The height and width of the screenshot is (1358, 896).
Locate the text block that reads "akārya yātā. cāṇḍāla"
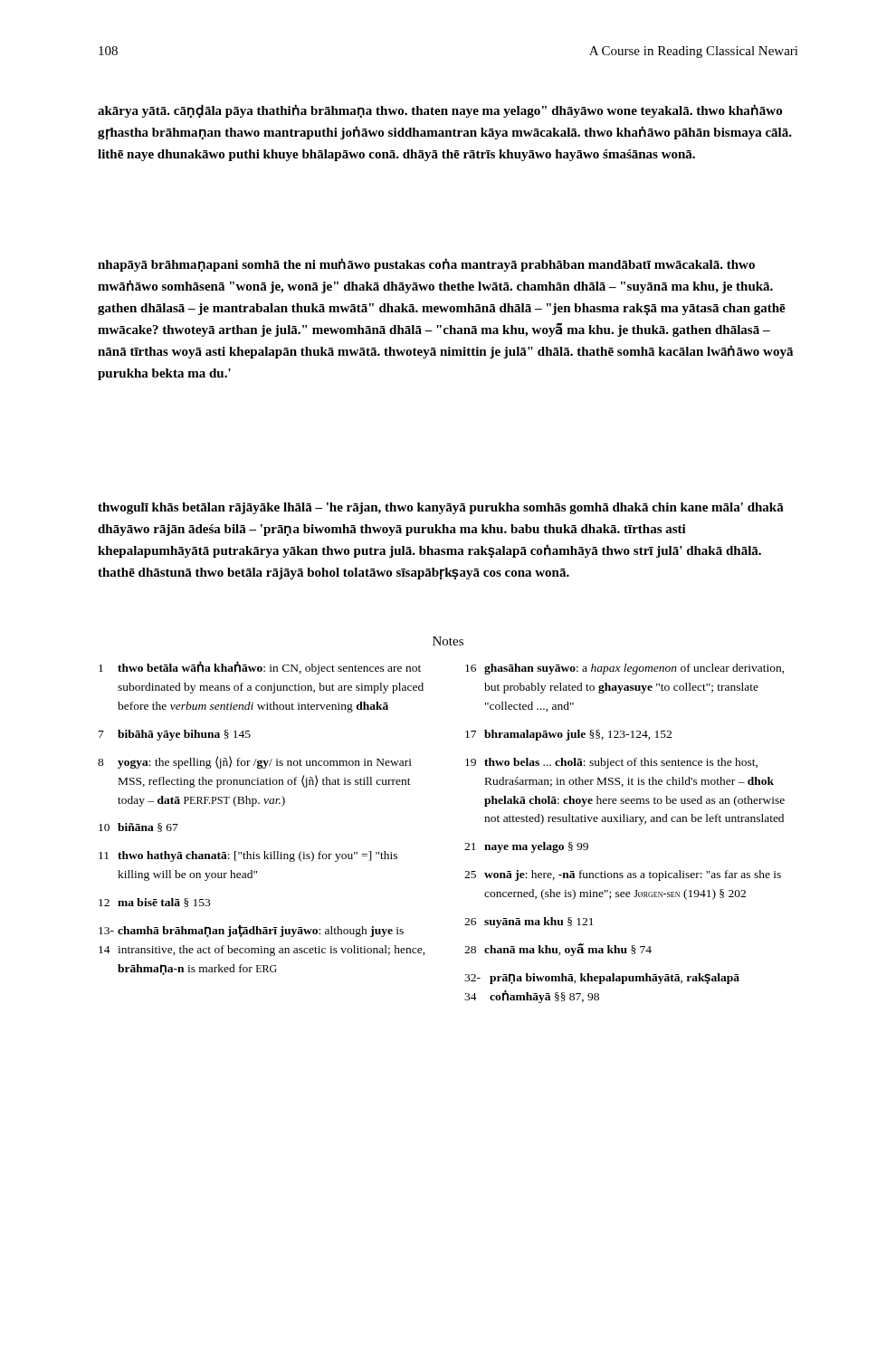click(x=445, y=132)
